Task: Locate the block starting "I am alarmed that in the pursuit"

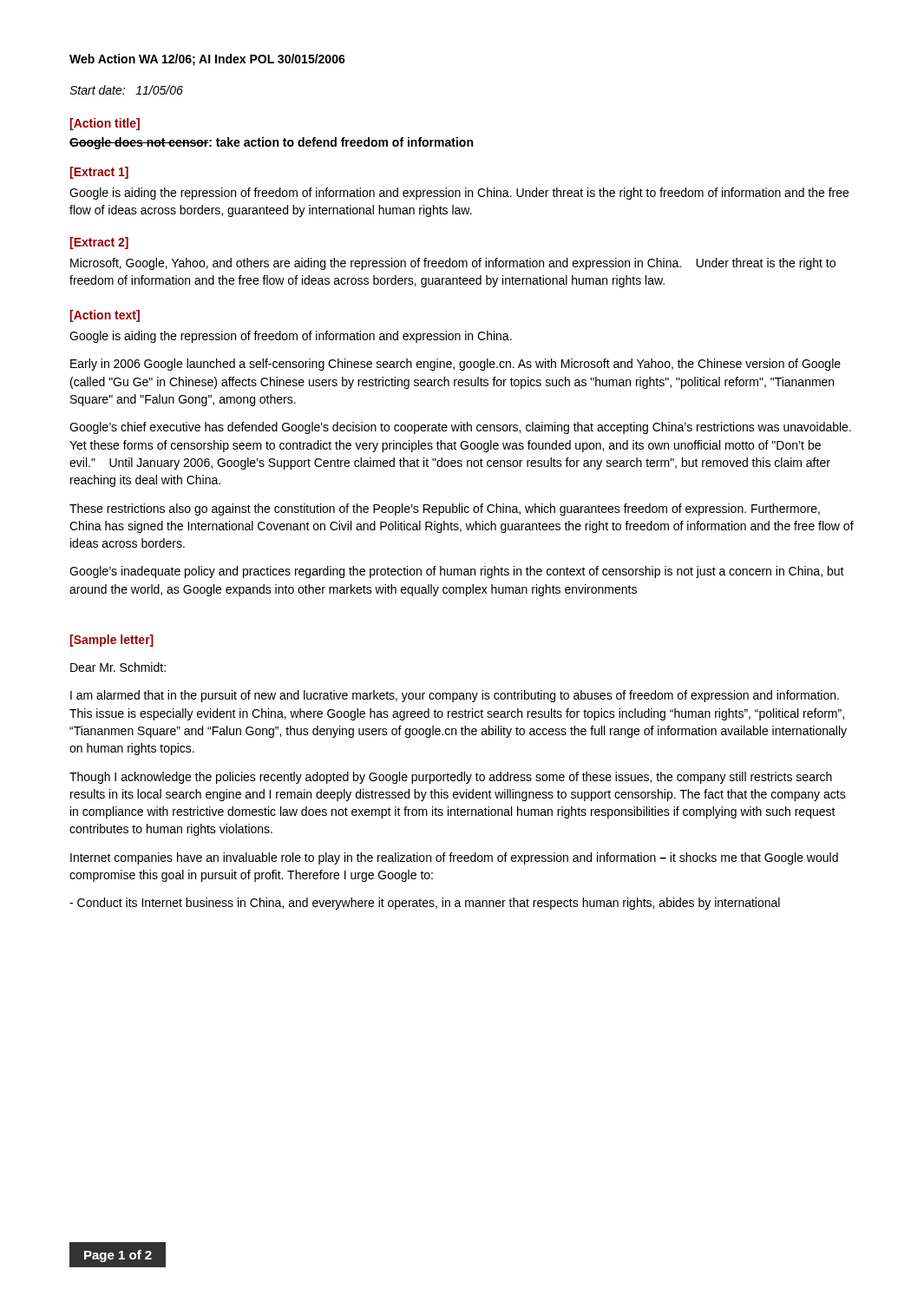Action: [x=458, y=722]
